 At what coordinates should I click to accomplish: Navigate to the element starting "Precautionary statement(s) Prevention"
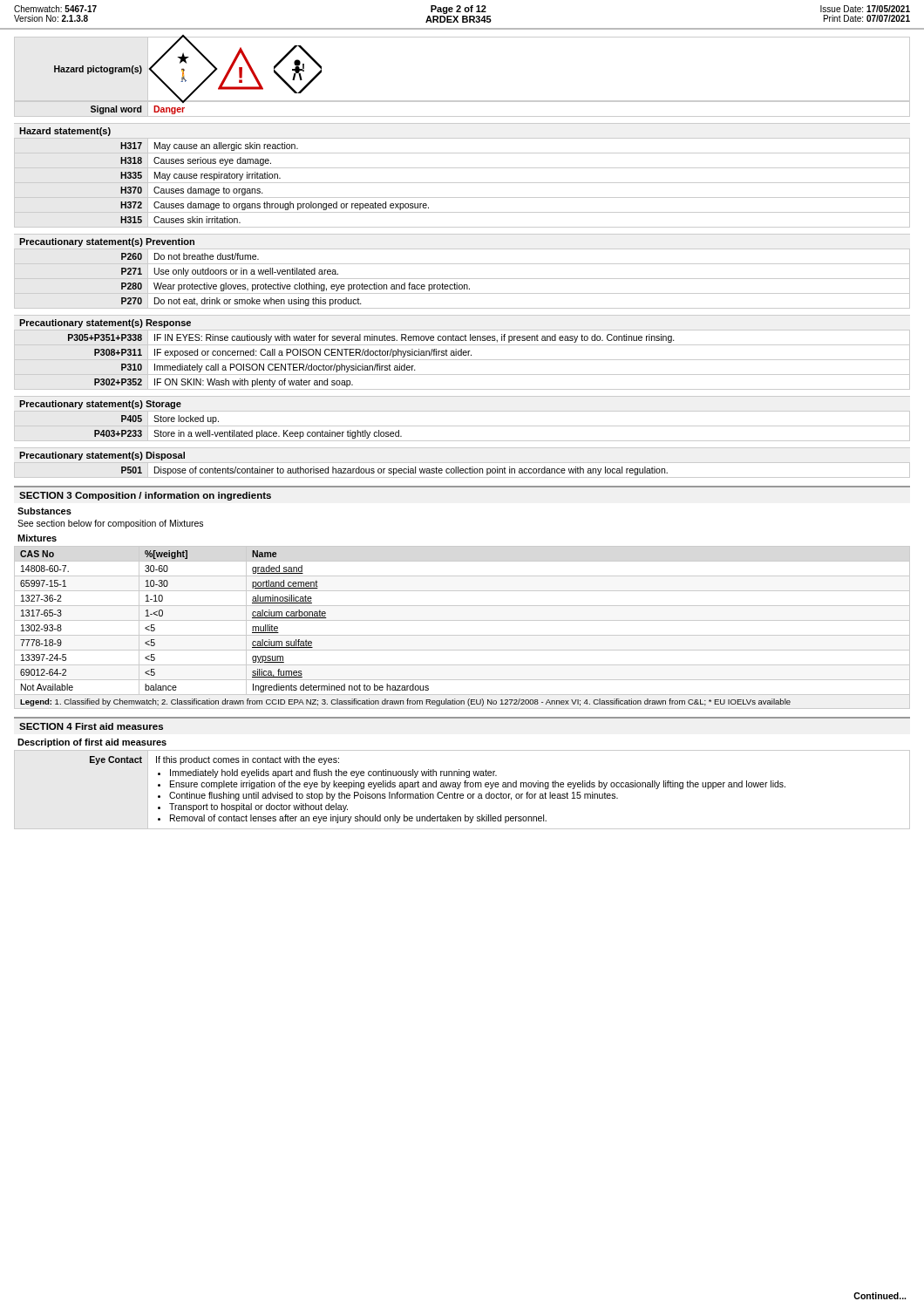click(x=107, y=242)
